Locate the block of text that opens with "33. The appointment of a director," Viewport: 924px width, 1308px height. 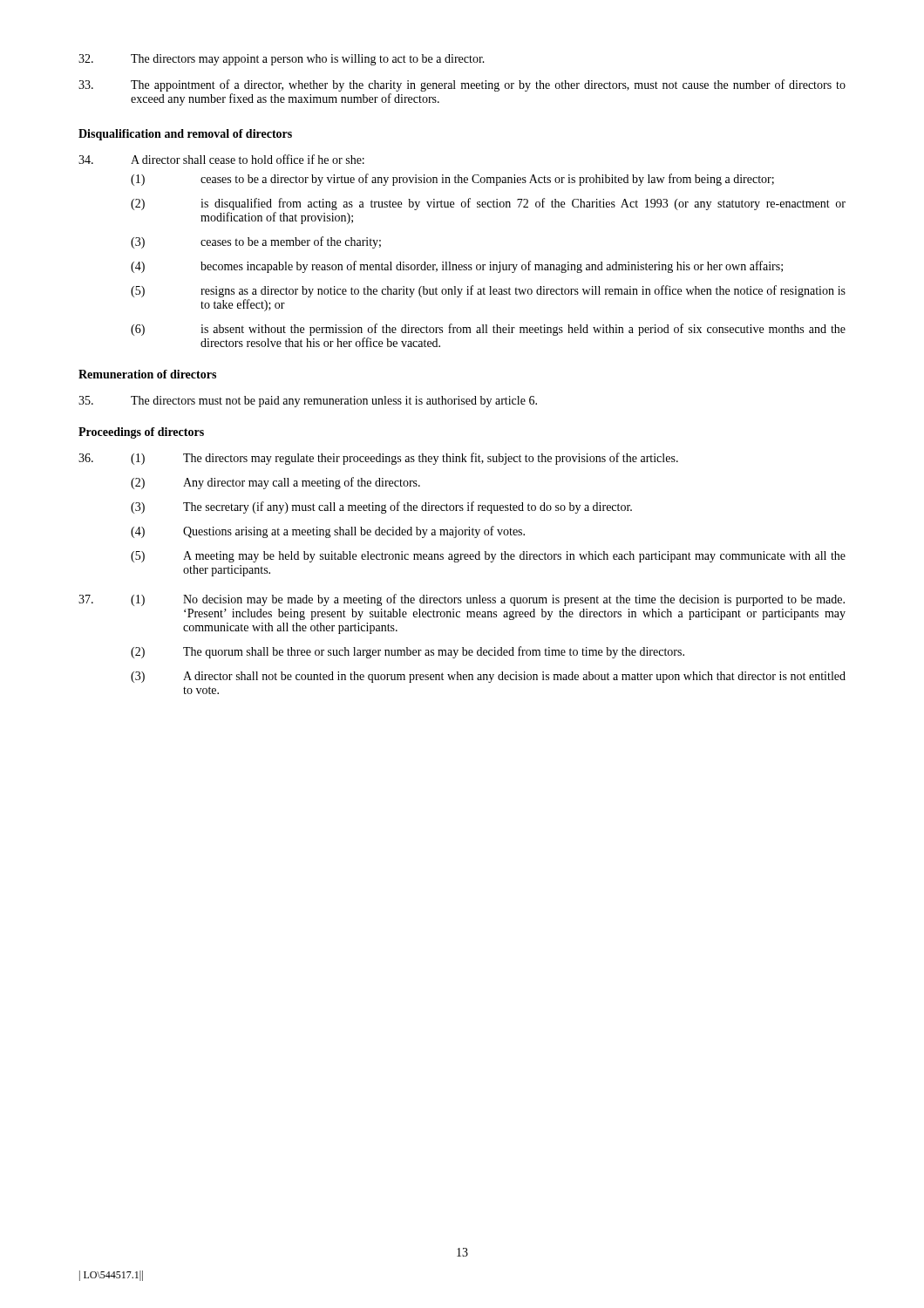tap(462, 92)
